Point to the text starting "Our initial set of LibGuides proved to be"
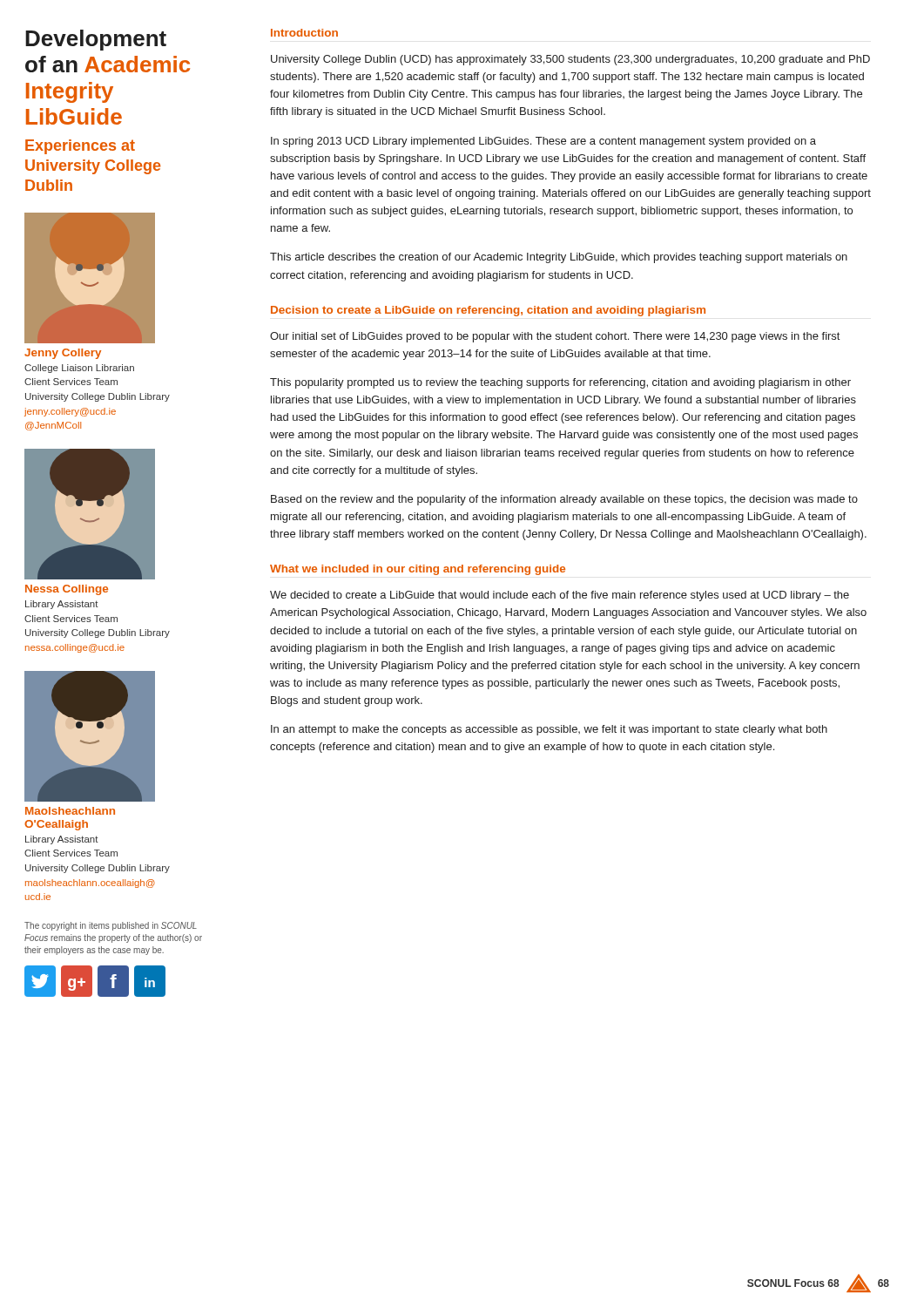 (x=555, y=344)
